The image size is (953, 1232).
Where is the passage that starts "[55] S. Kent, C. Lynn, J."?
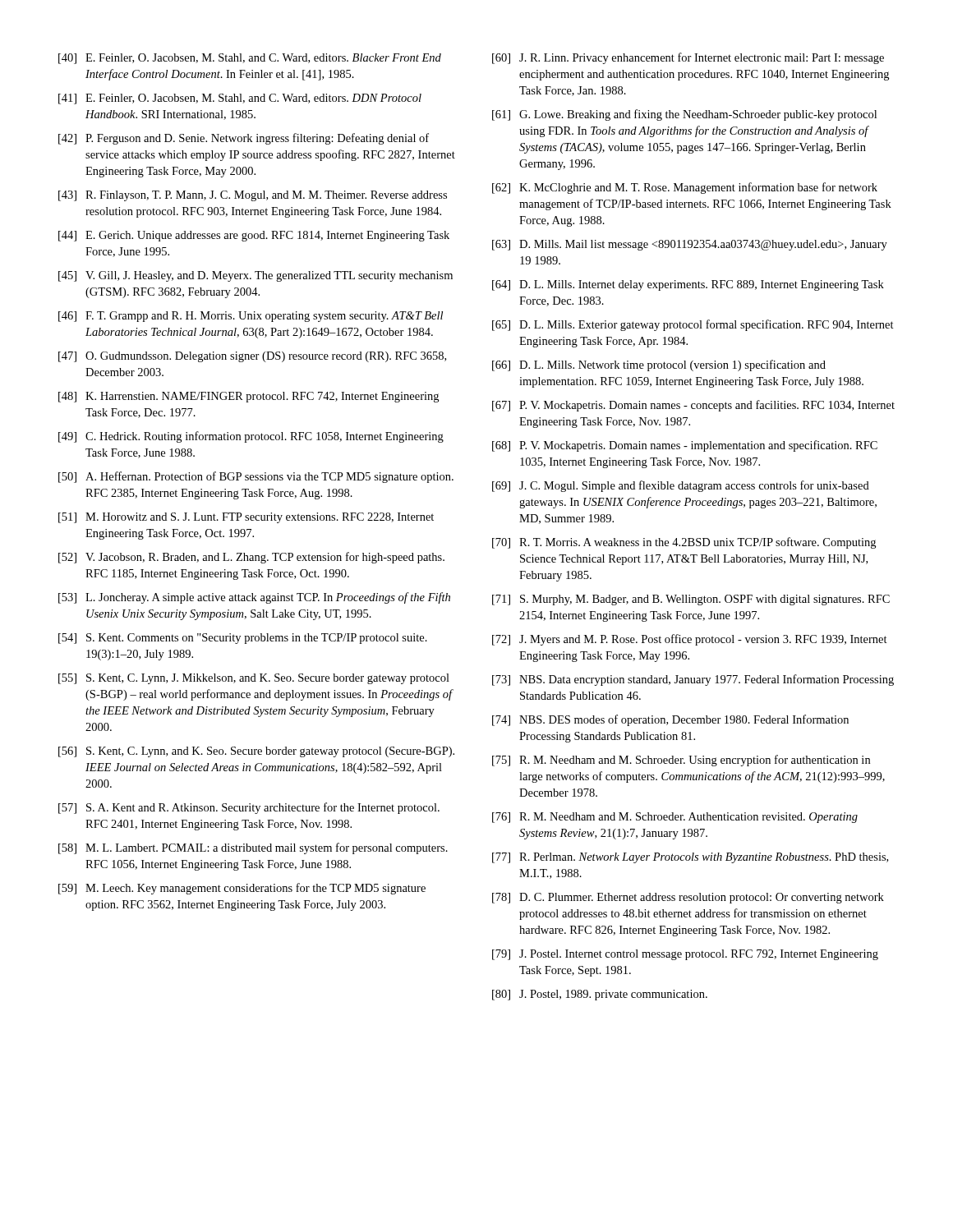[260, 702]
